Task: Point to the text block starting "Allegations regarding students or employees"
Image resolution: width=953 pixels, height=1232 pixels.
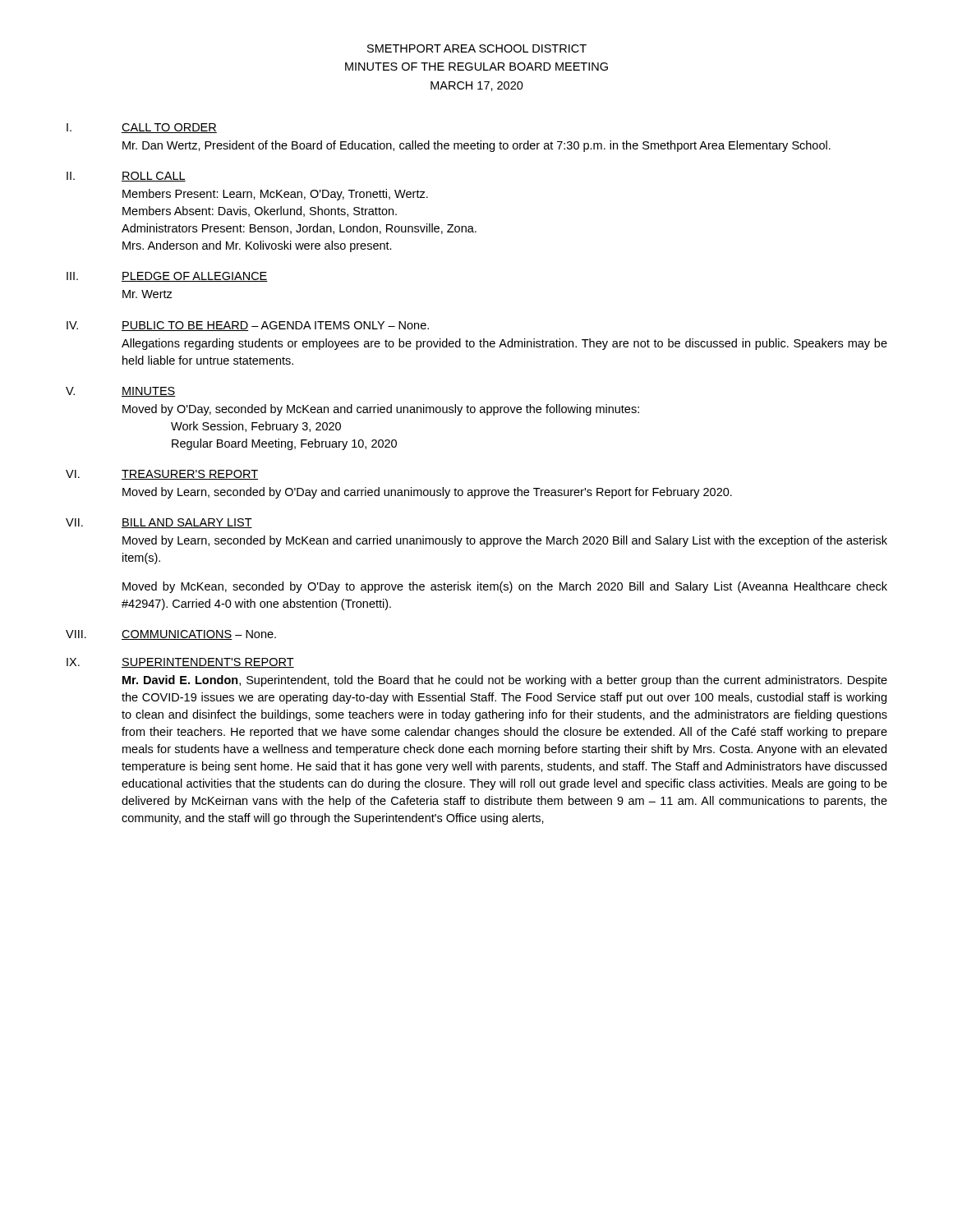Action: pos(504,352)
